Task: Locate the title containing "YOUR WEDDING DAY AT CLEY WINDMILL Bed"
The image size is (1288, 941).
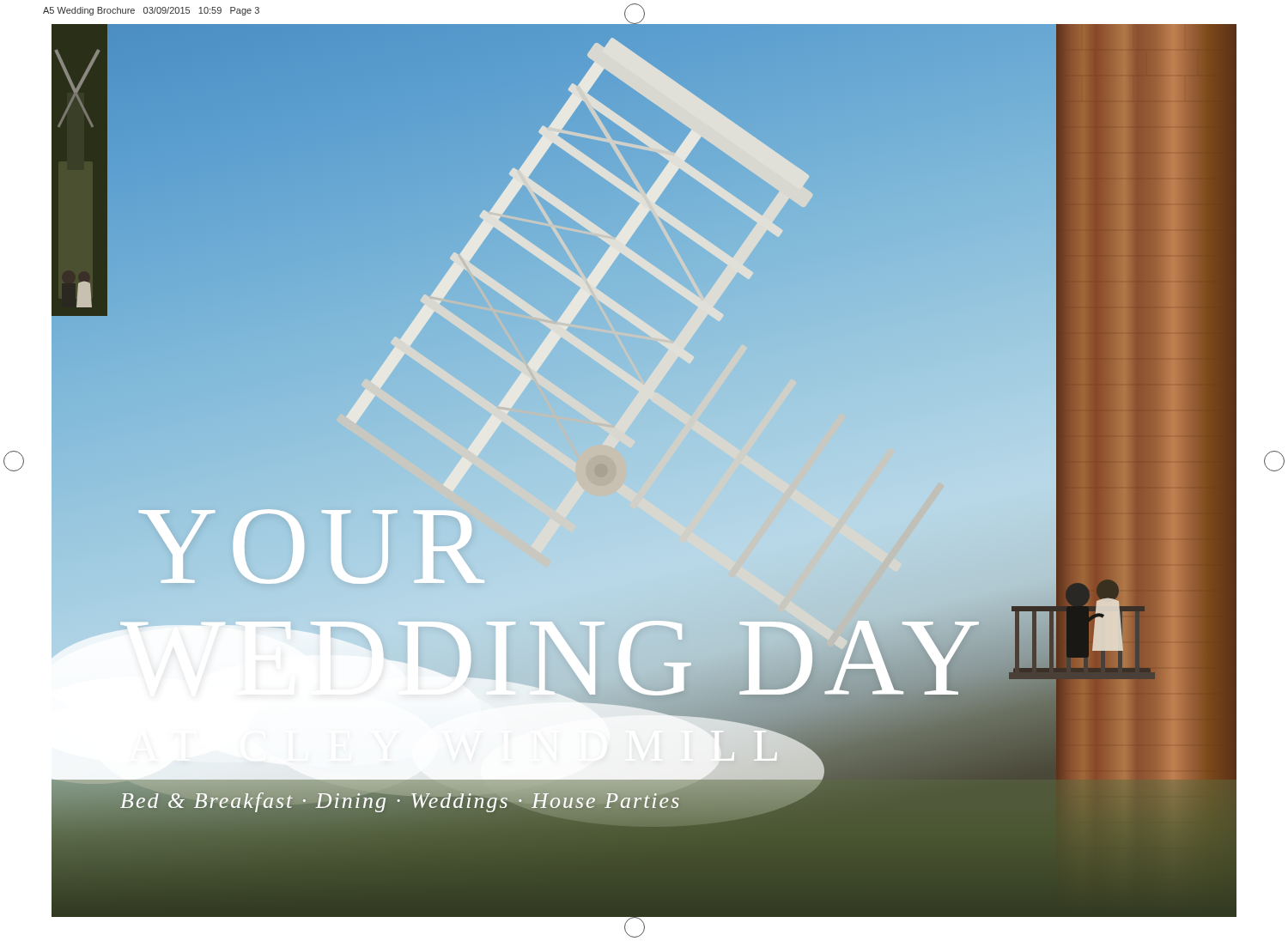Action: pyautogui.click(x=554, y=652)
